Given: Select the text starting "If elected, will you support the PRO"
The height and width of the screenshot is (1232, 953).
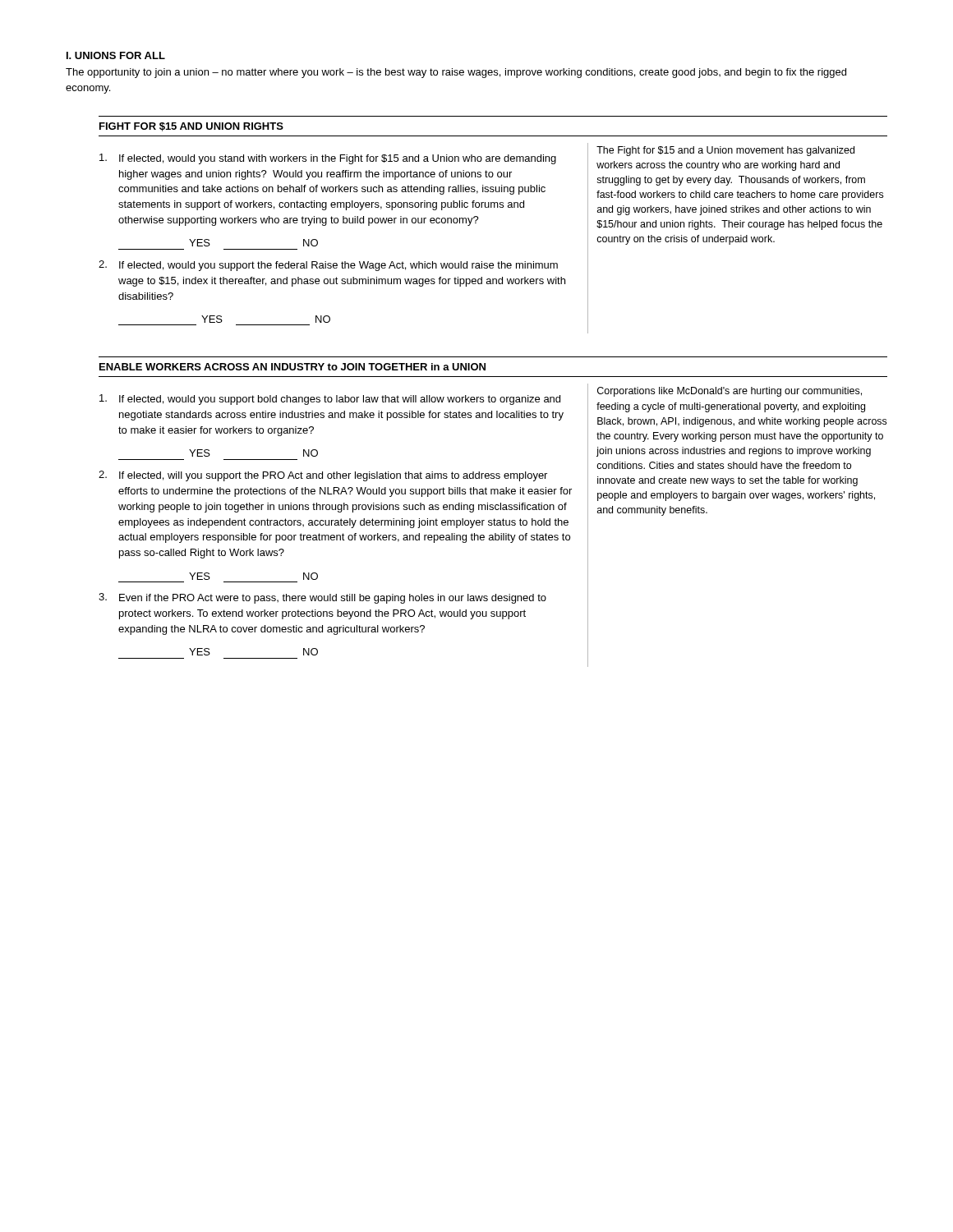Looking at the screenshot, I should 345,514.
